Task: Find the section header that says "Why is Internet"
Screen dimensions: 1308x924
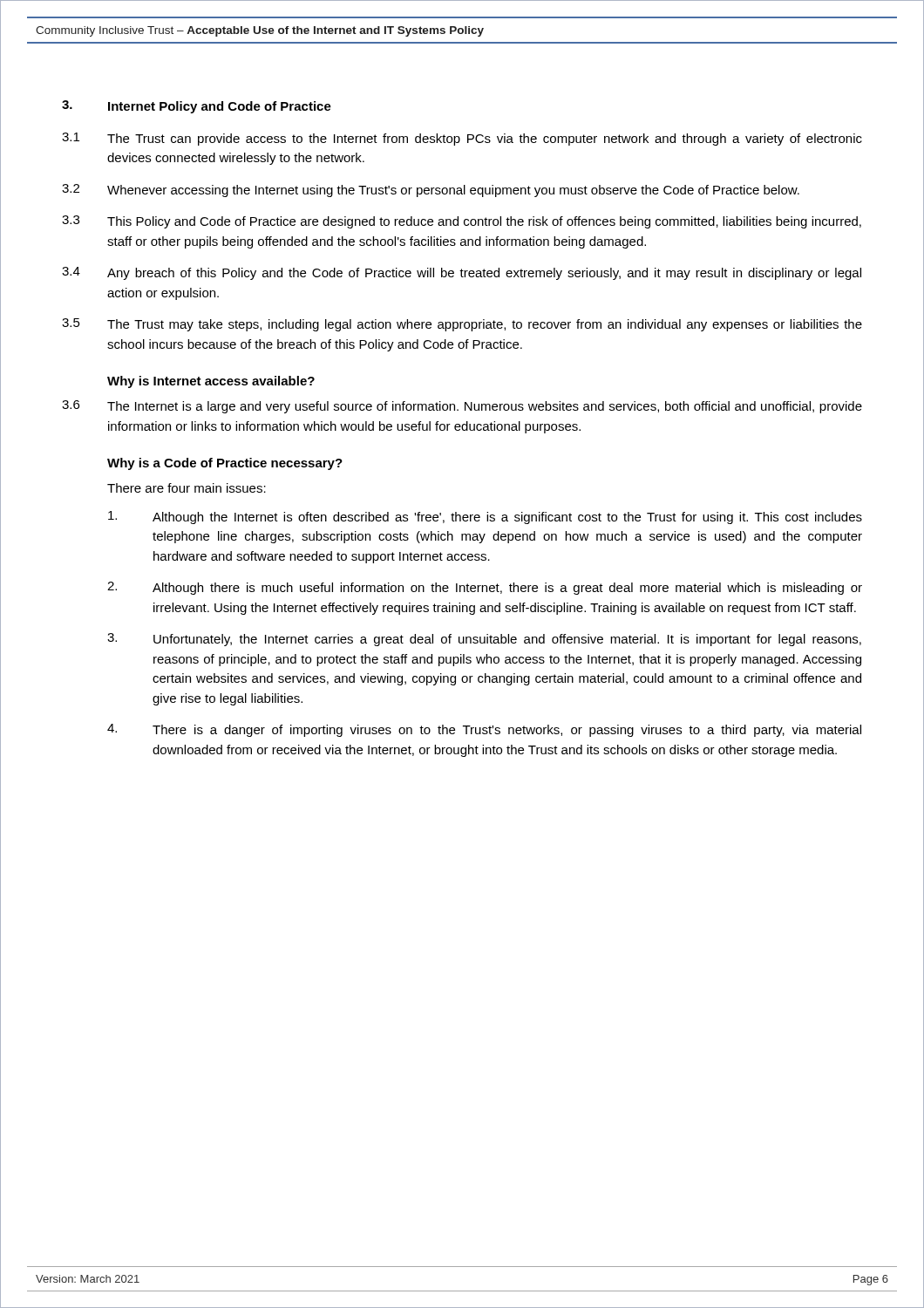Action: [x=211, y=381]
